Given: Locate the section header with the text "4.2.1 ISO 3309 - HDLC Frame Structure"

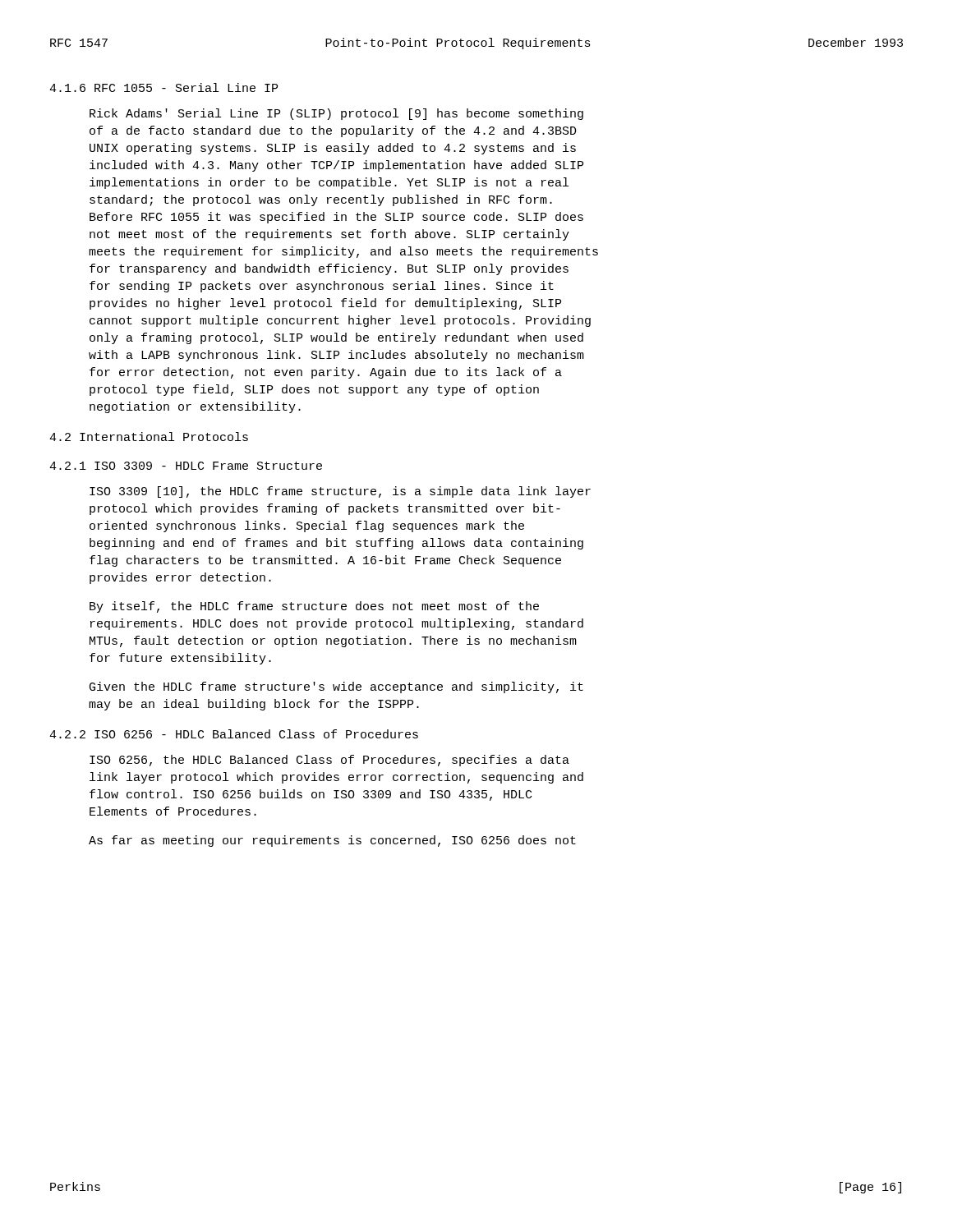Looking at the screenshot, I should [x=186, y=467].
